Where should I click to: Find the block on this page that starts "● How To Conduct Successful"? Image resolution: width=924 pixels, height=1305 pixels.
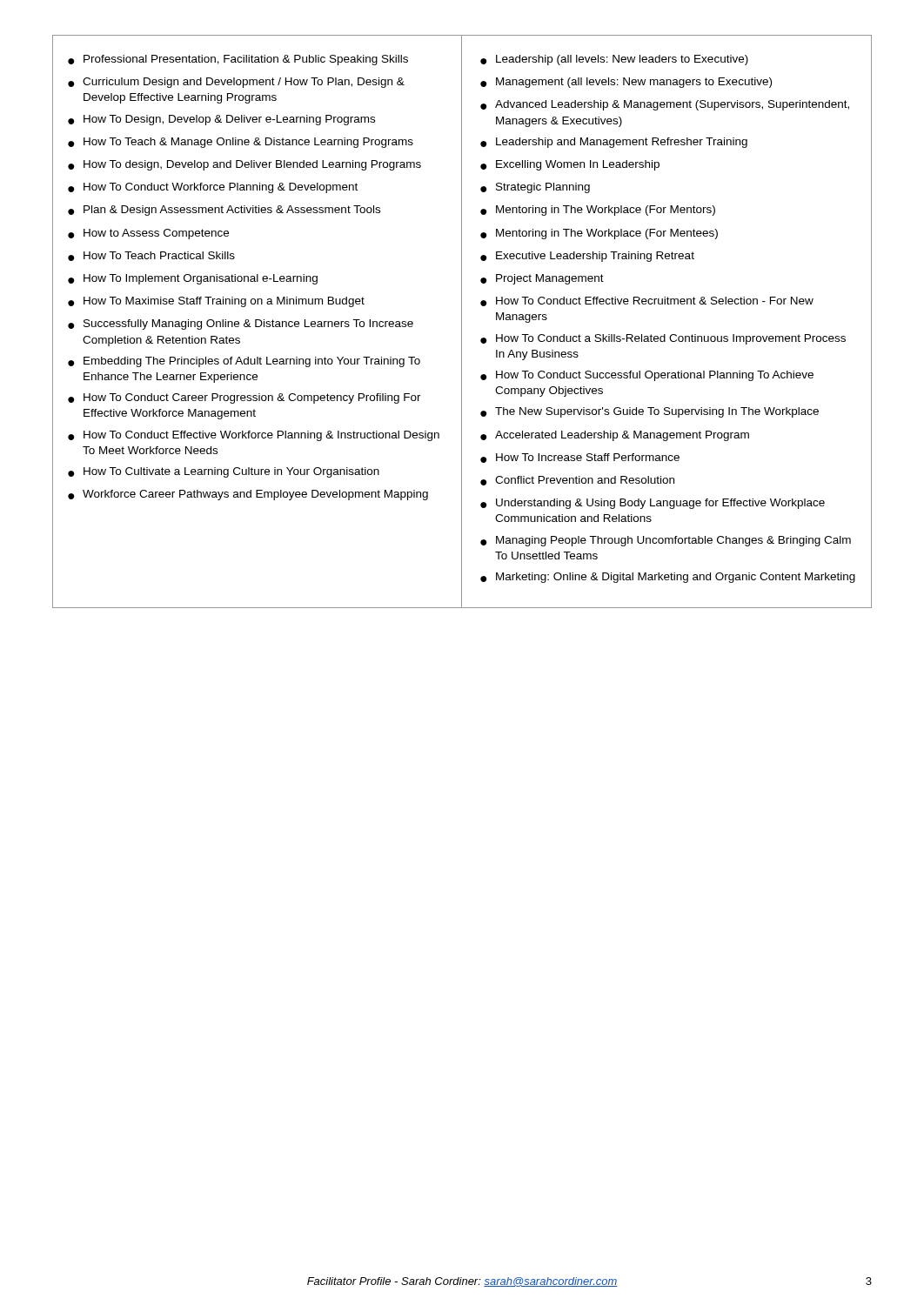pyautogui.click(x=668, y=383)
